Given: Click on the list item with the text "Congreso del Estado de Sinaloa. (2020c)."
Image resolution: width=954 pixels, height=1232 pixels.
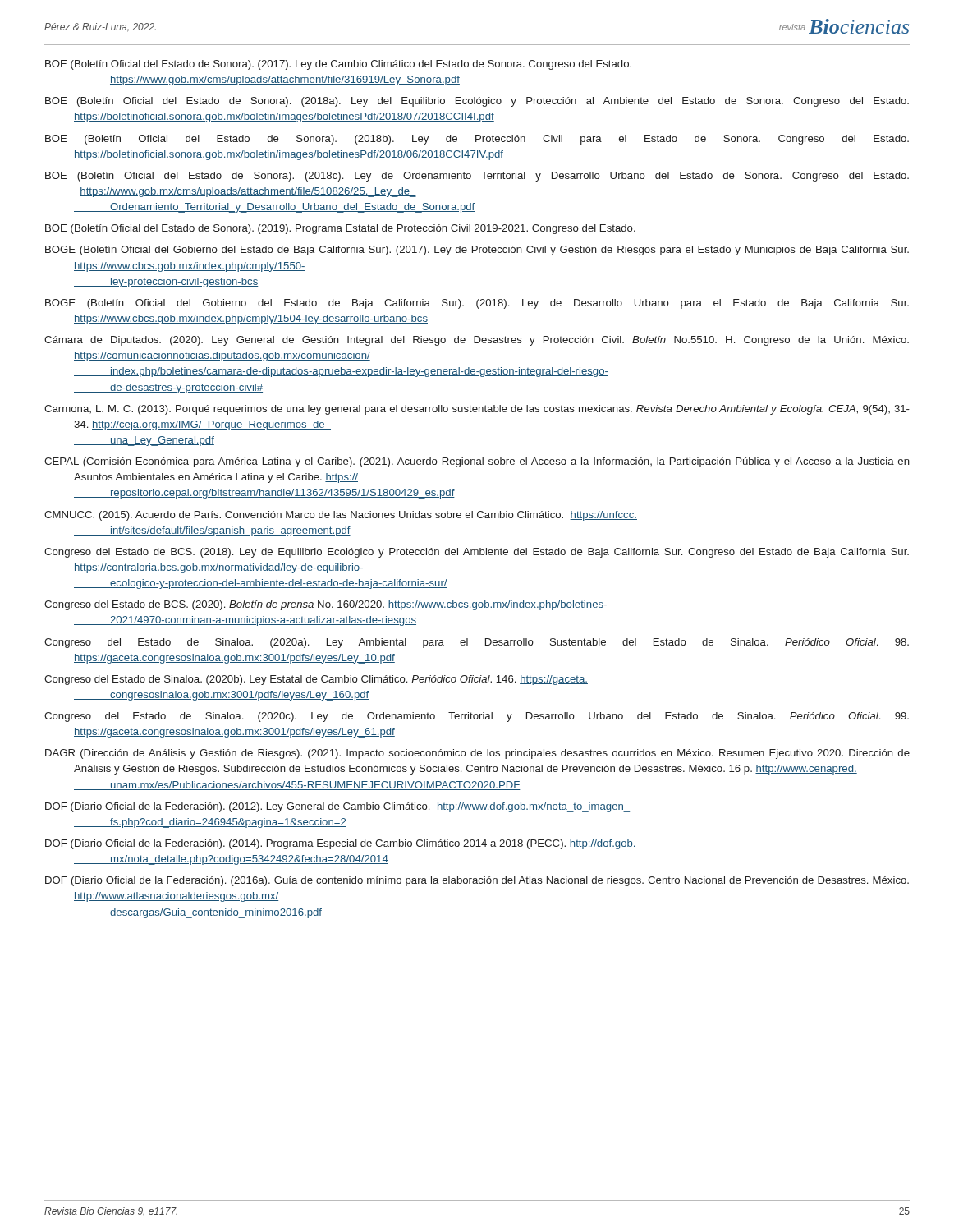Looking at the screenshot, I should [x=477, y=724].
